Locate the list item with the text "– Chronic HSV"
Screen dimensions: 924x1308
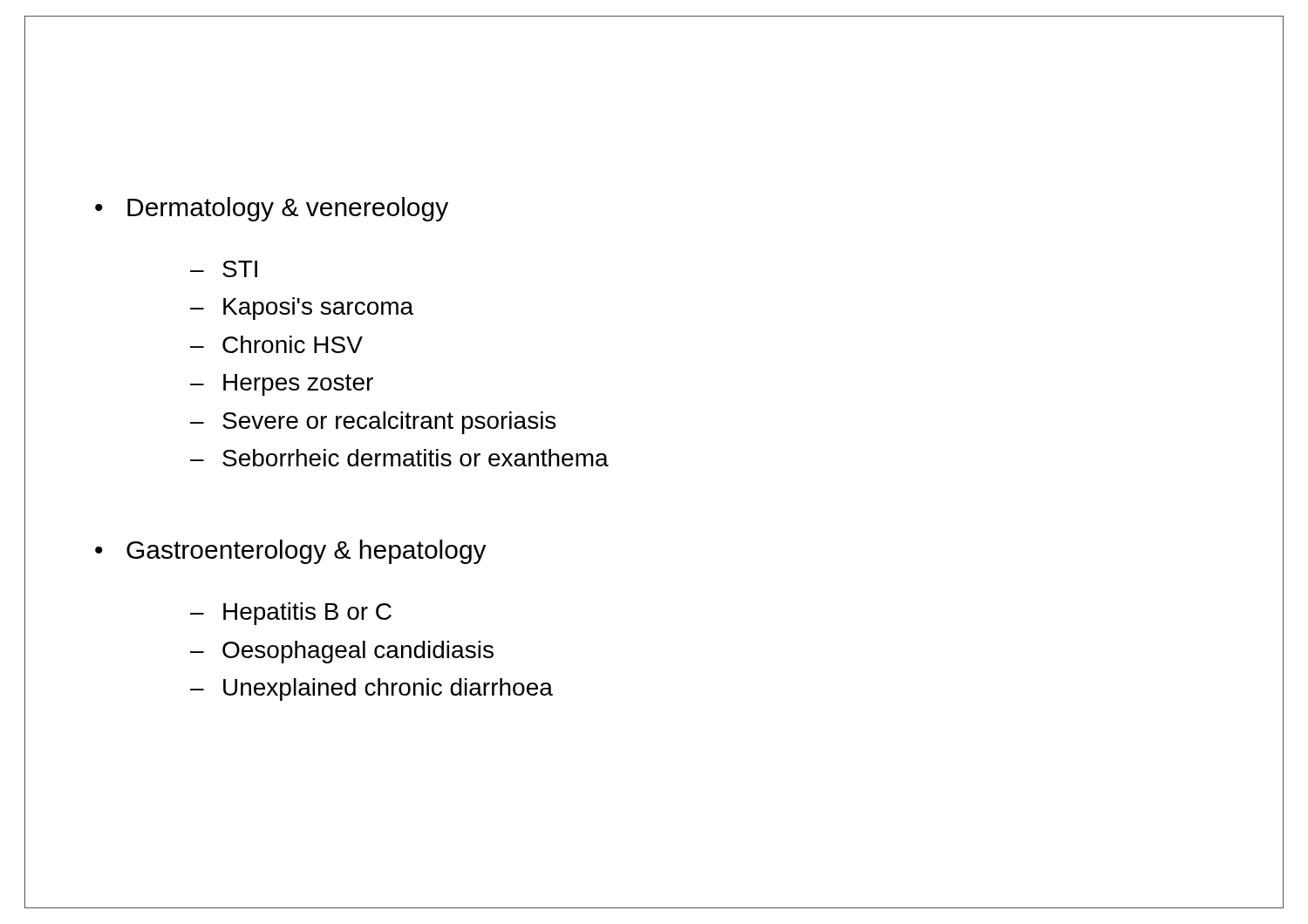pos(276,345)
